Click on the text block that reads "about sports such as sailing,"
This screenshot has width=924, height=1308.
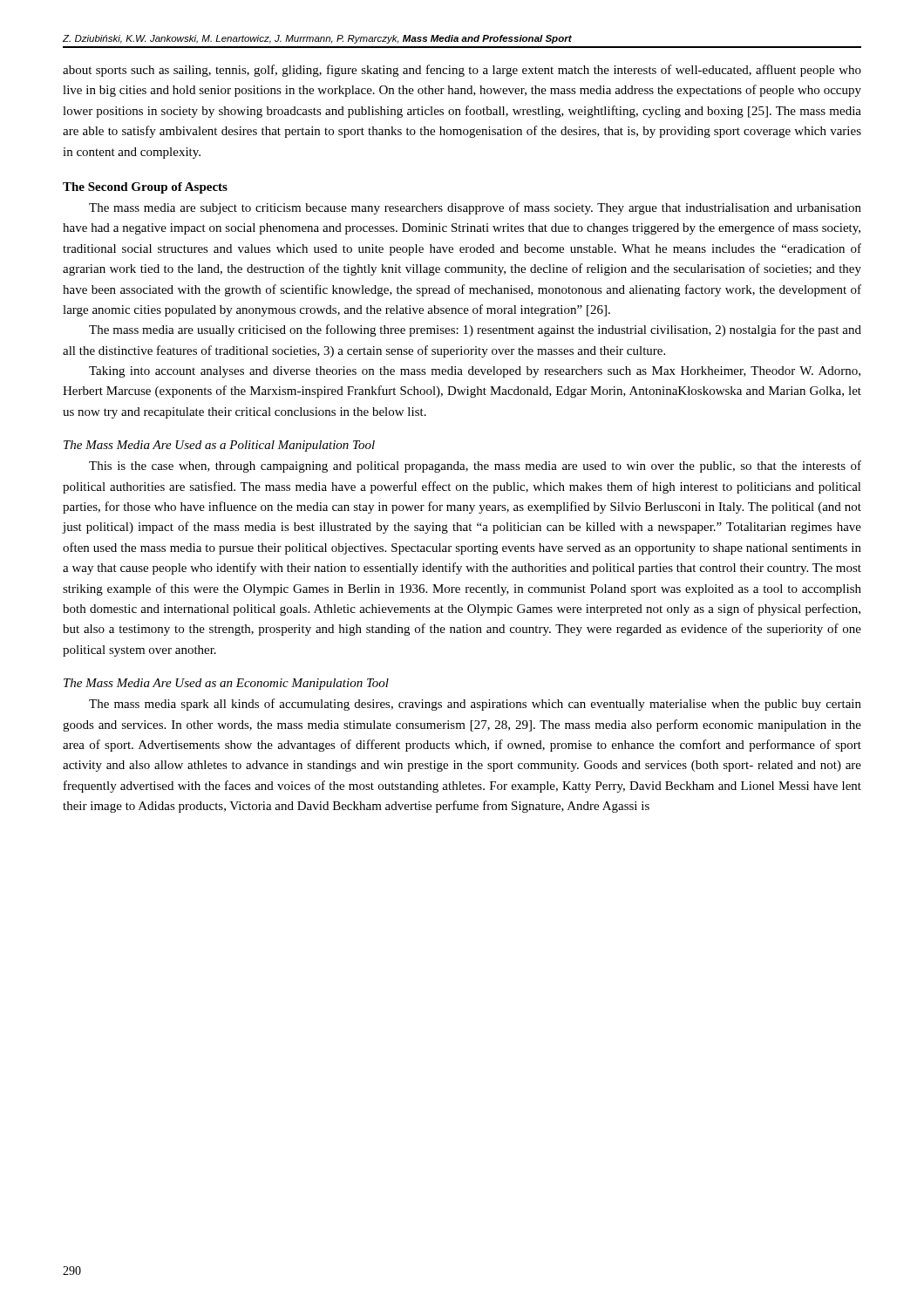[x=462, y=111]
